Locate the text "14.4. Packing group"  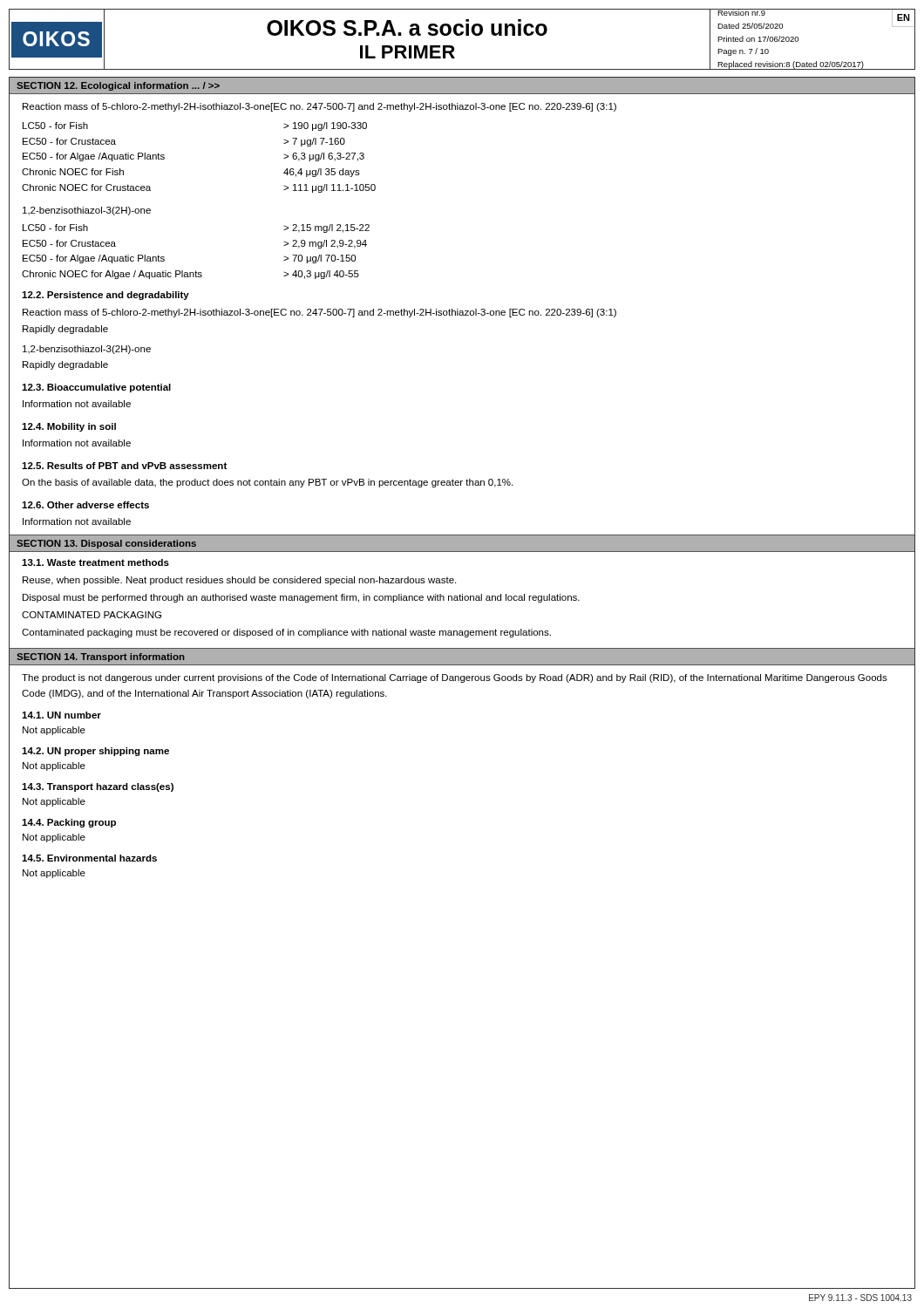[x=69, y=822]
